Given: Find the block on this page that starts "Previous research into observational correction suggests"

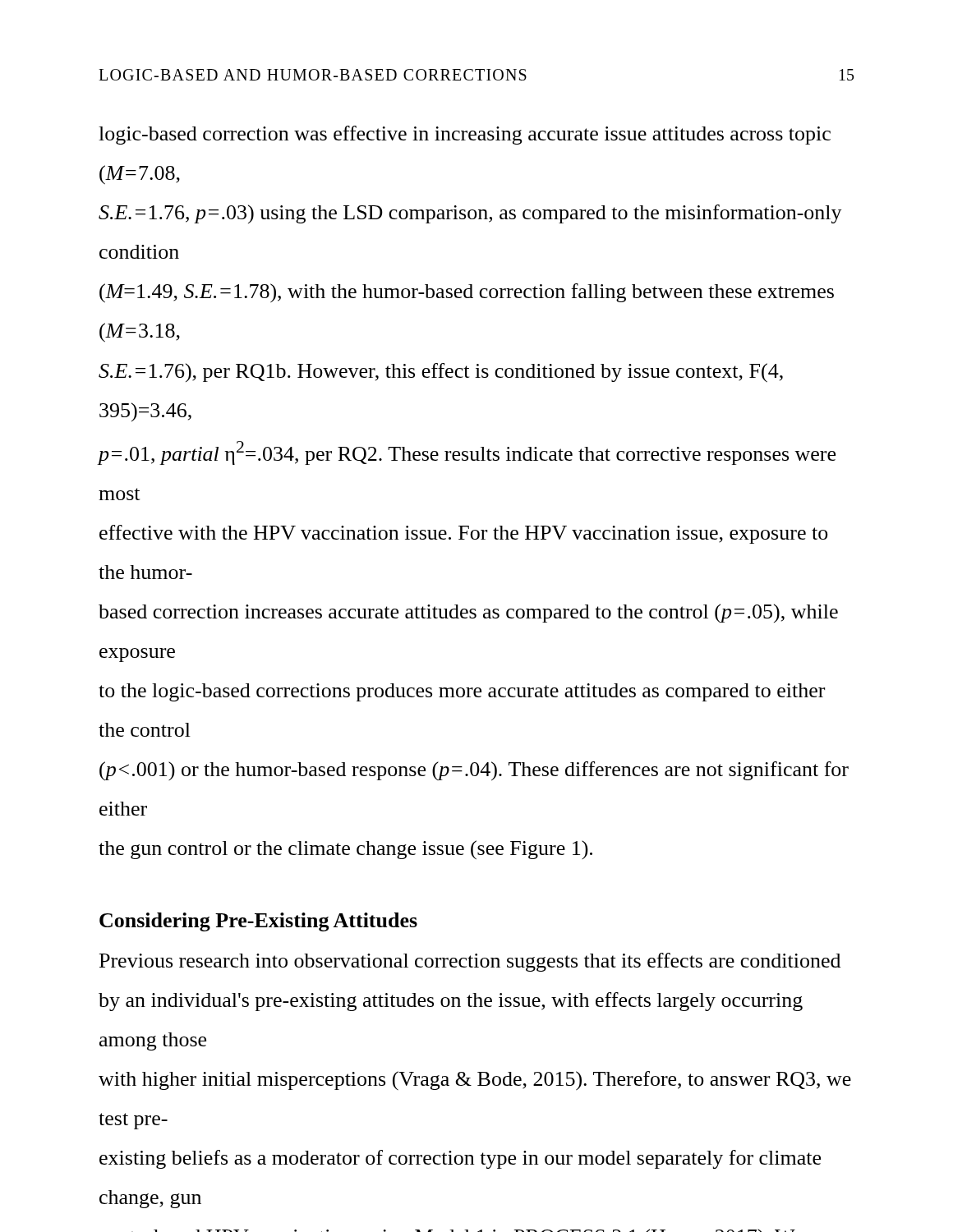Looking at the screenshot, I should click(476, 1086).
